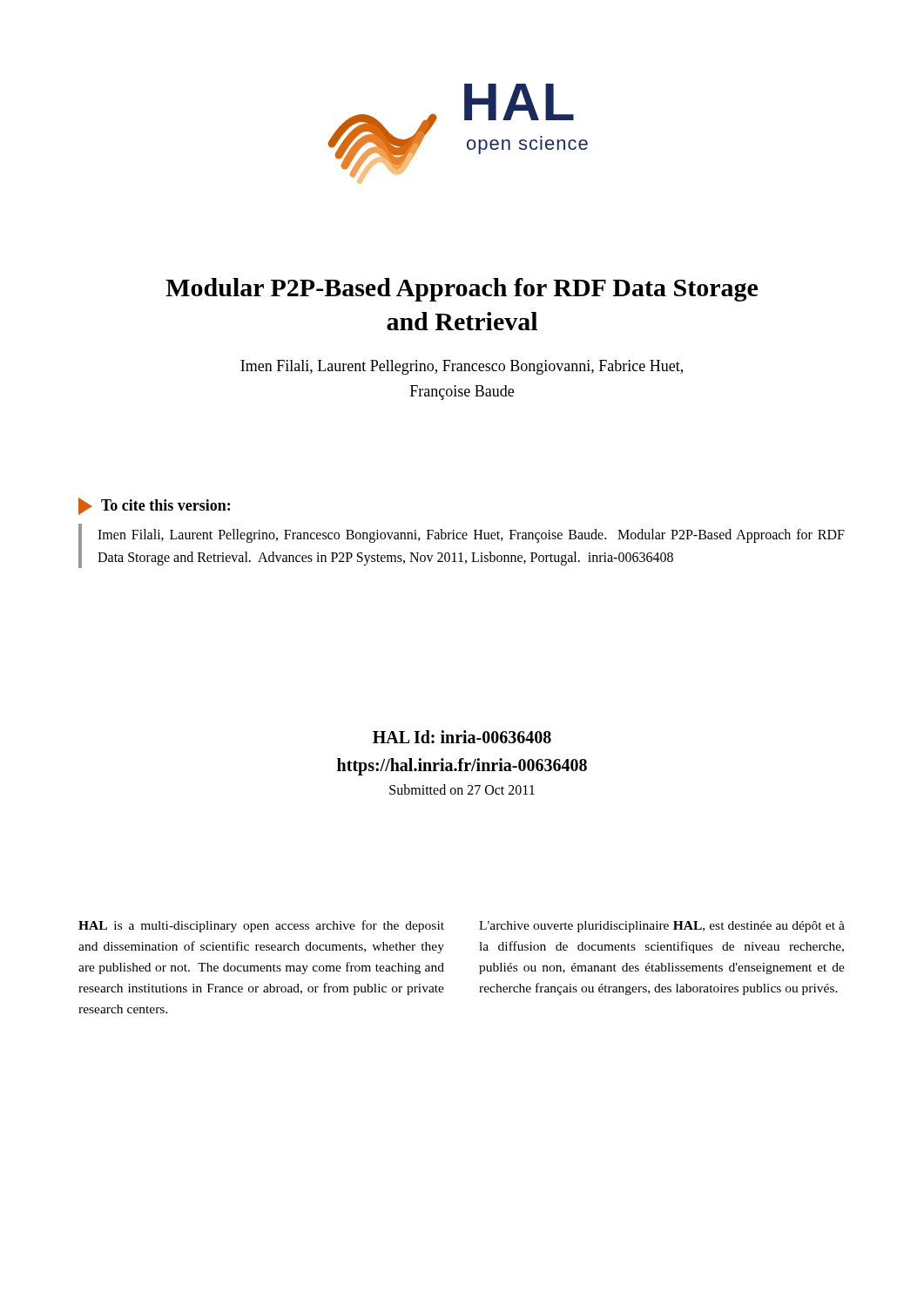Find the region starting "HAL is a multi-disciplinary"
Image resolution: width=924 pixels, height=1307 pixels.
pos(261,967)
